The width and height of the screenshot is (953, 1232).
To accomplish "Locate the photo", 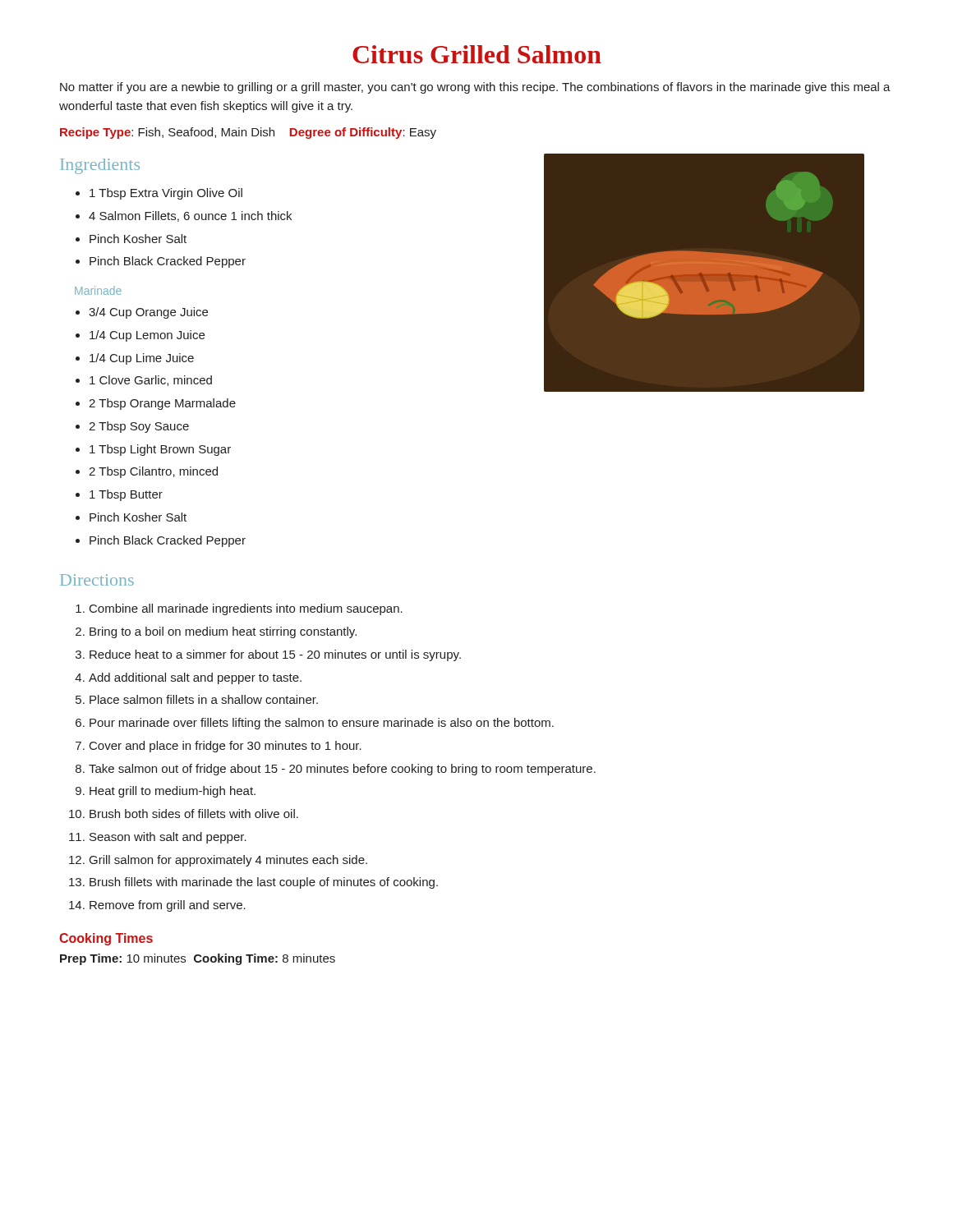I will pyautogui.click(x=704, y=273).
